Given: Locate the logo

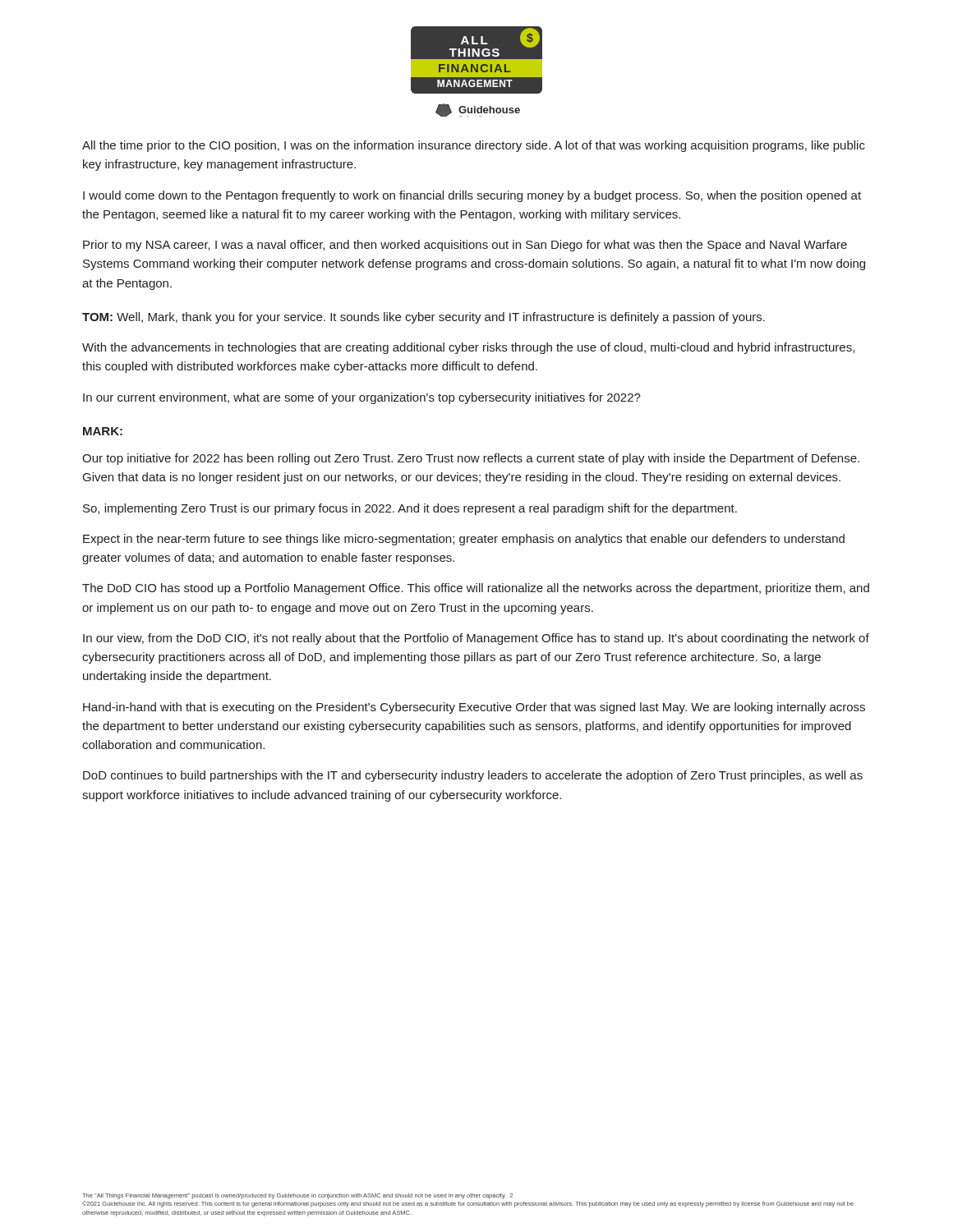Looking at the screenshot, I should click(476, 64).
